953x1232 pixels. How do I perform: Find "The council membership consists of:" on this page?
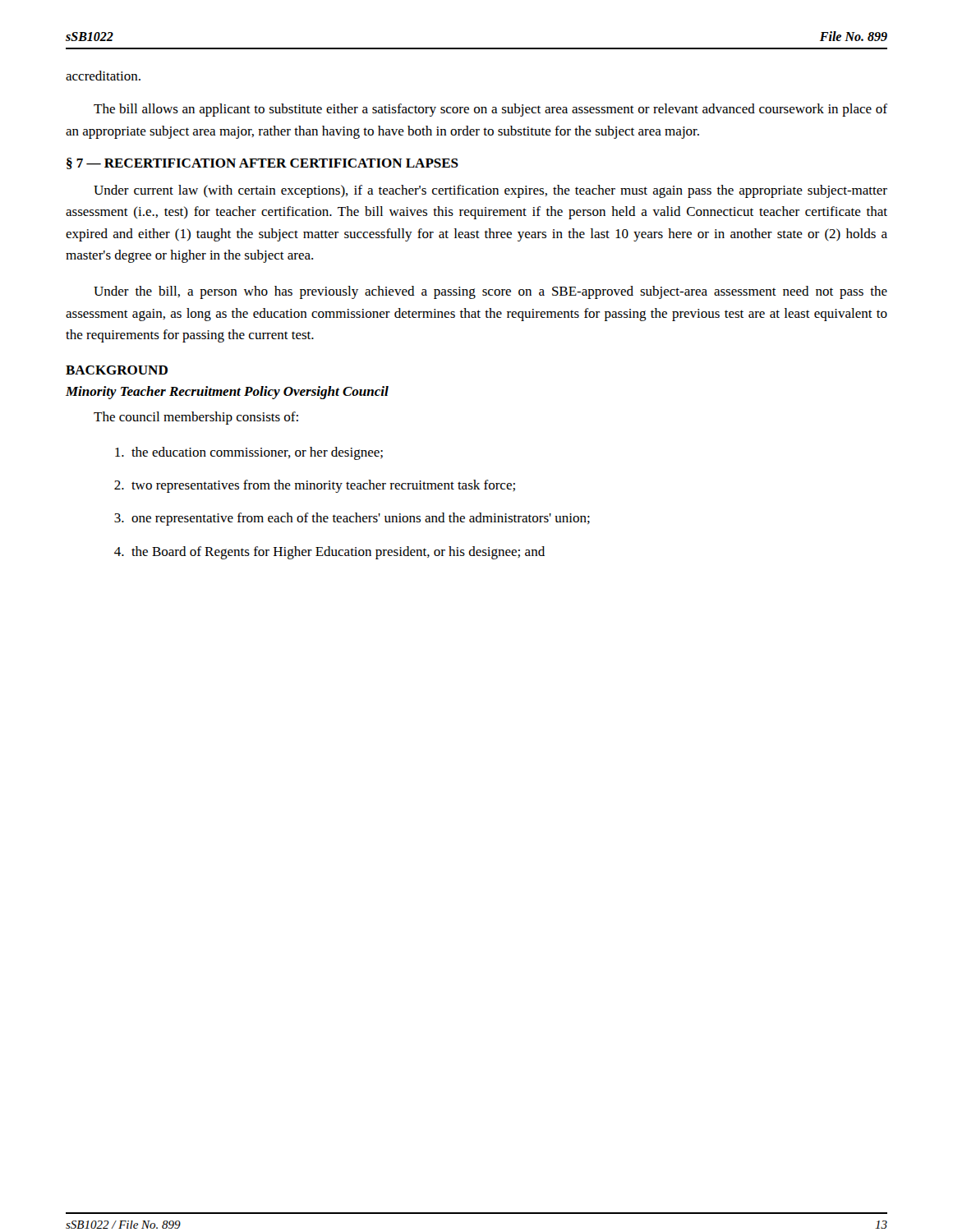click(x=196, y=417)
